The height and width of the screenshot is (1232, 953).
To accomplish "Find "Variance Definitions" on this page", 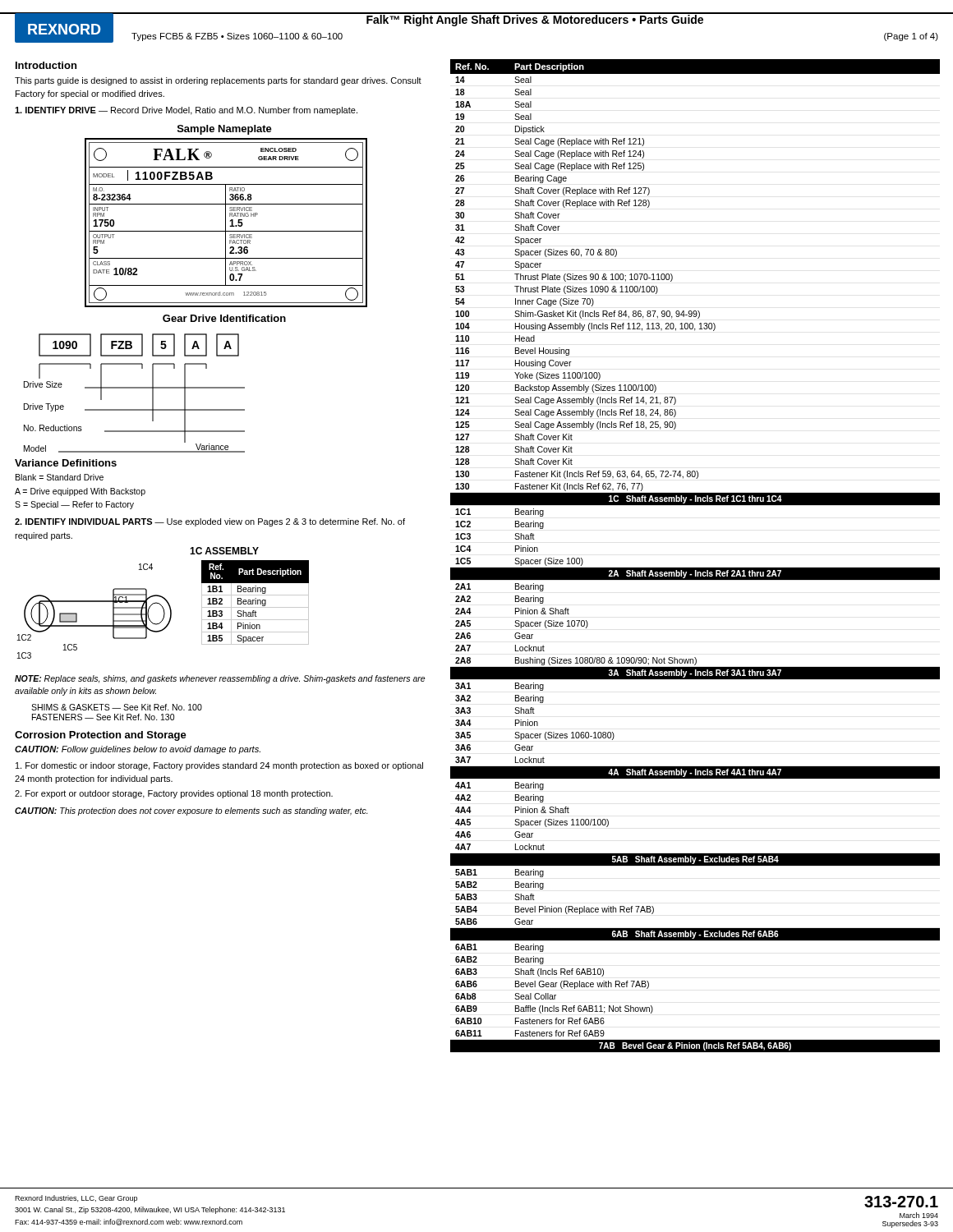I will coord(66,463).
